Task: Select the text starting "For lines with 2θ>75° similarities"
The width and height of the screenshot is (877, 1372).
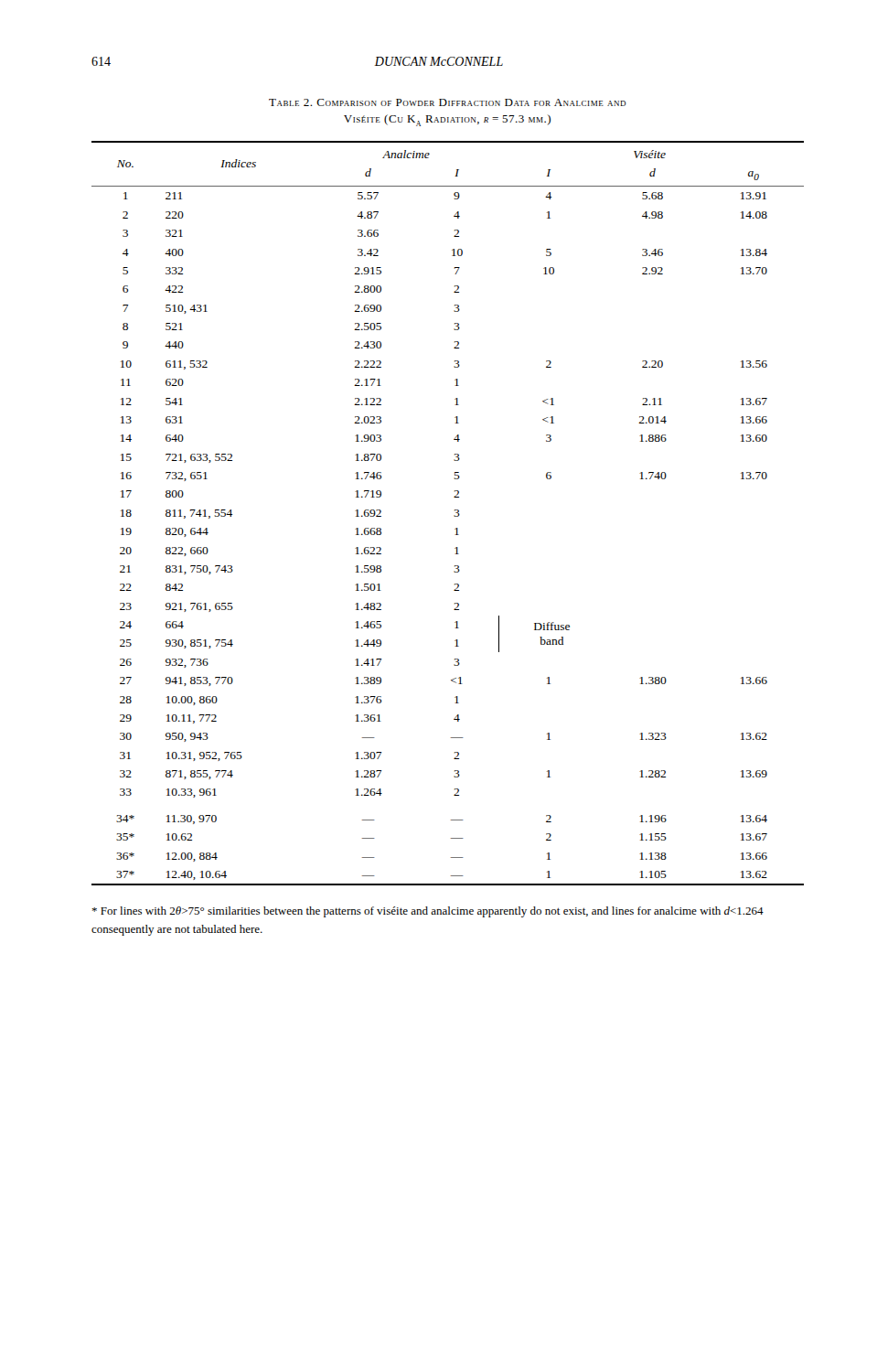Action: coord(448,920)
